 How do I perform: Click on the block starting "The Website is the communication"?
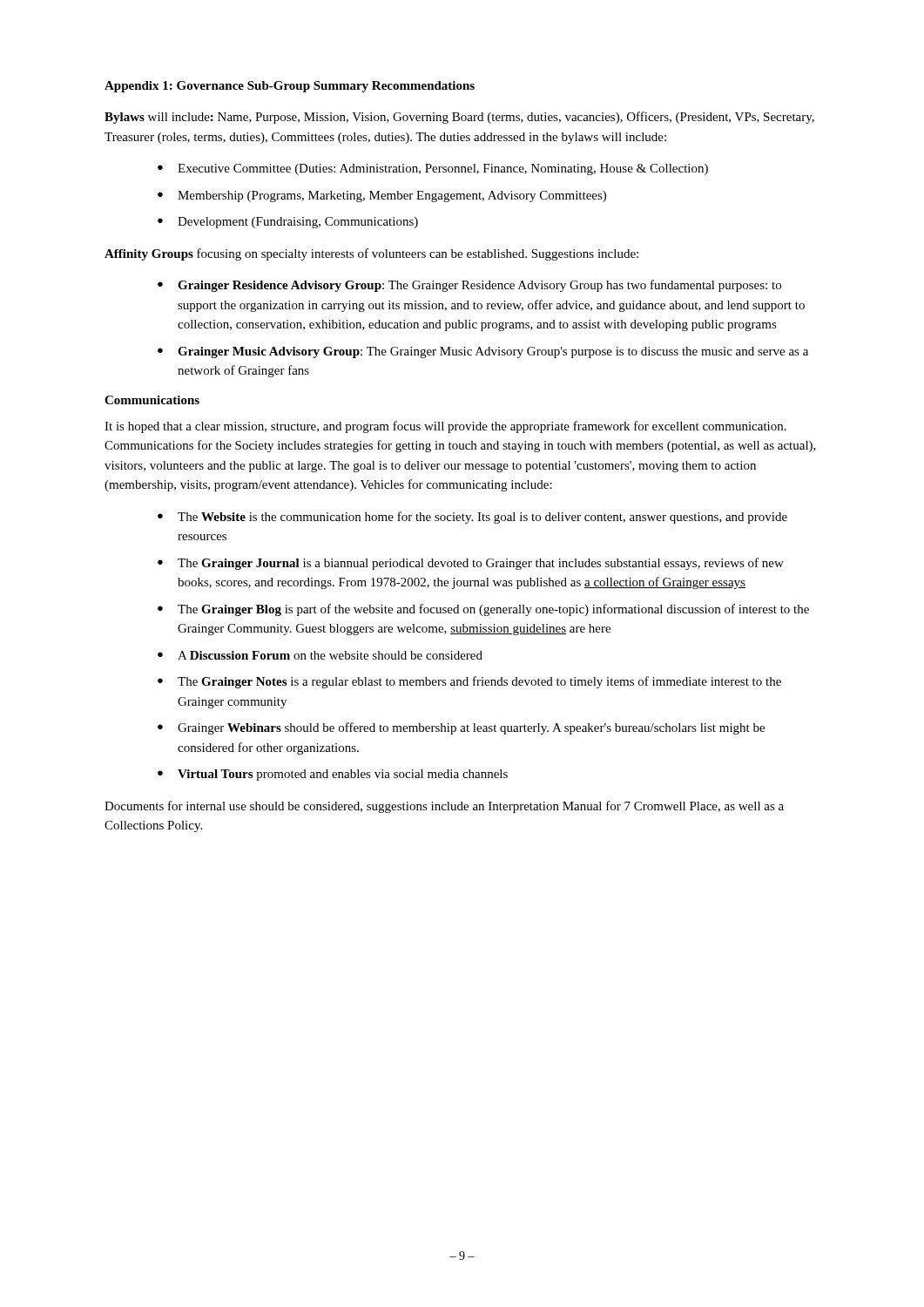tap(483, 526)
